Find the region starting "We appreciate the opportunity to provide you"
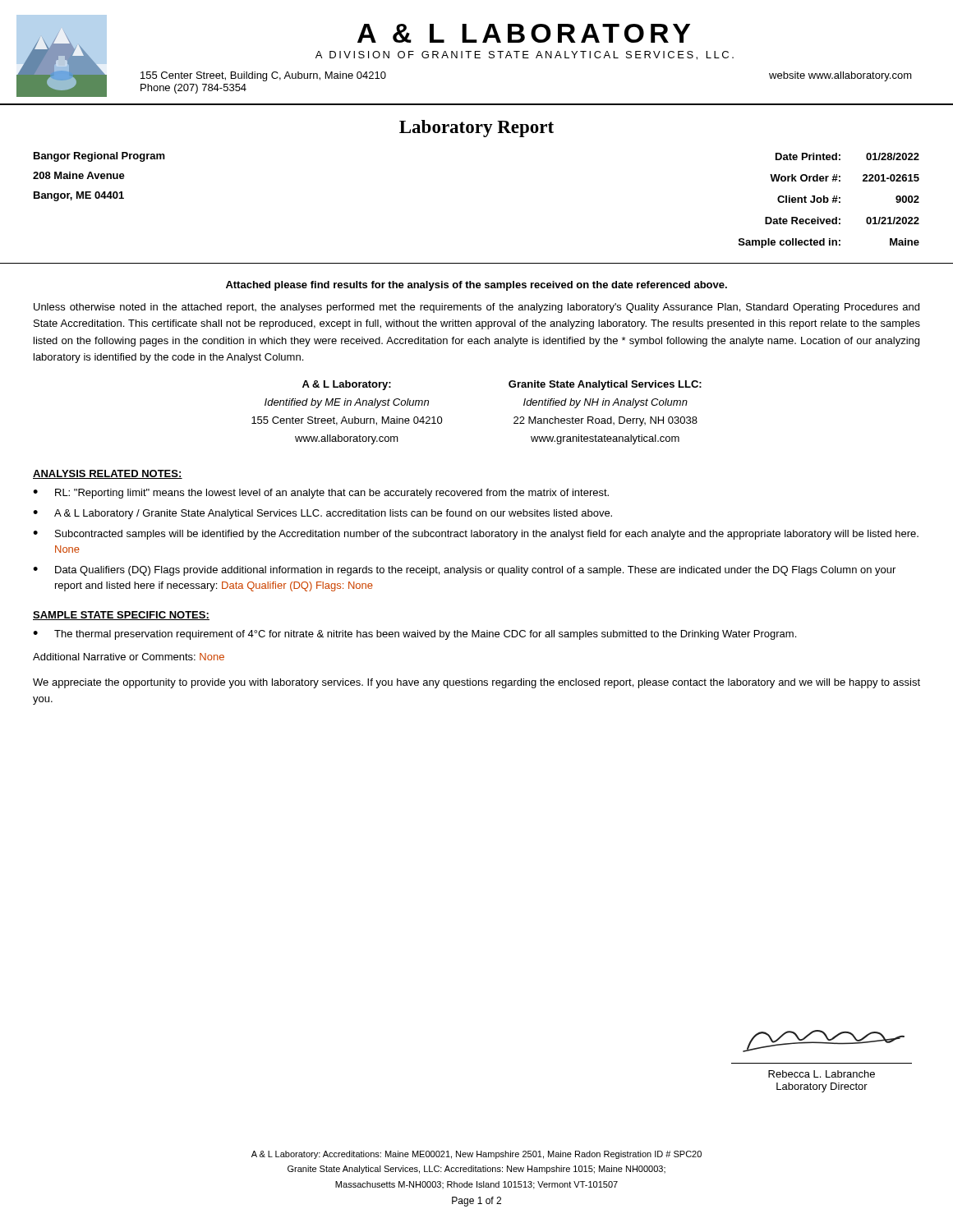The image size is (953, 1232). (476, 690)
